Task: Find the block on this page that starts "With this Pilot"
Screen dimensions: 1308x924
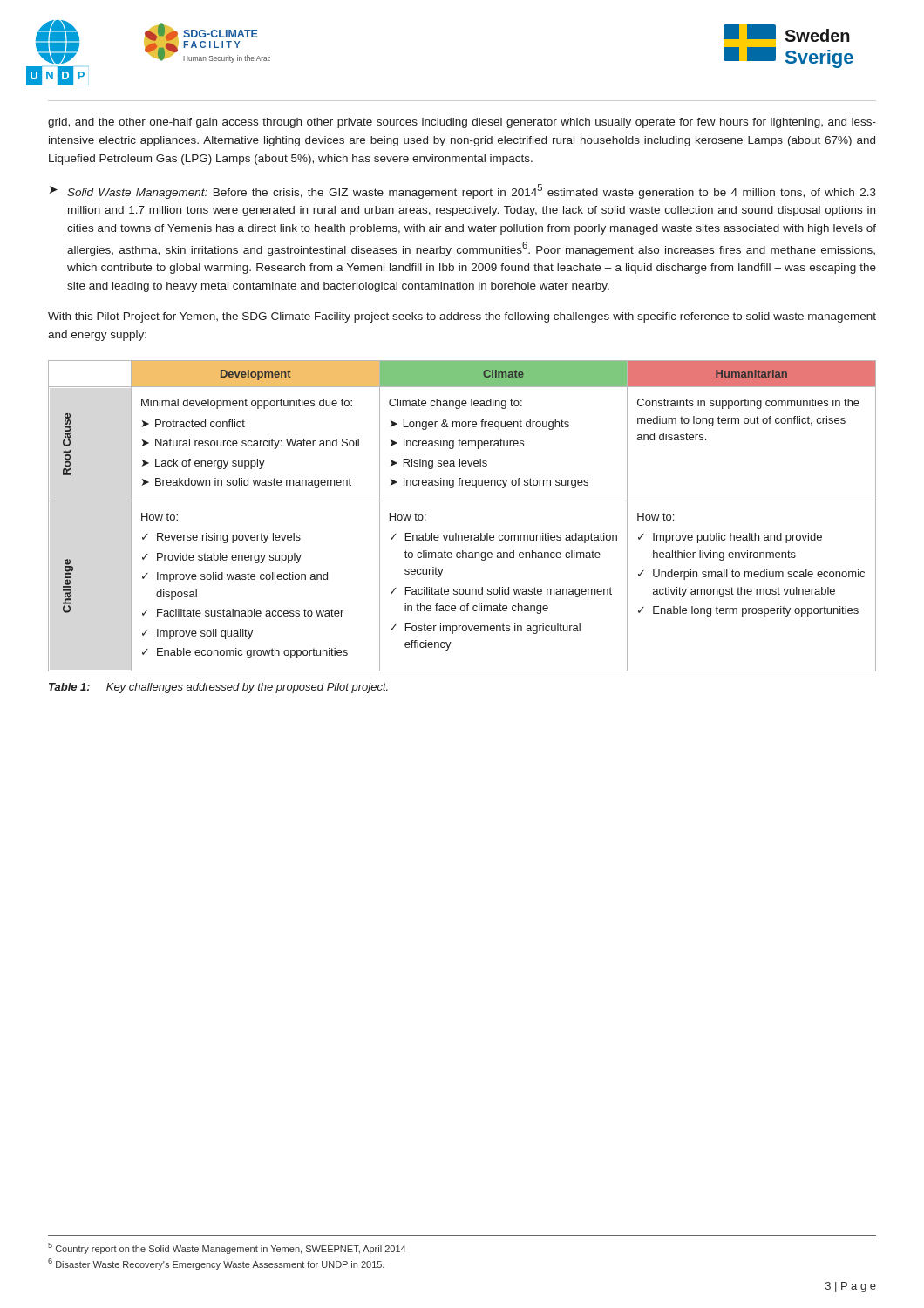Action: 462,325
